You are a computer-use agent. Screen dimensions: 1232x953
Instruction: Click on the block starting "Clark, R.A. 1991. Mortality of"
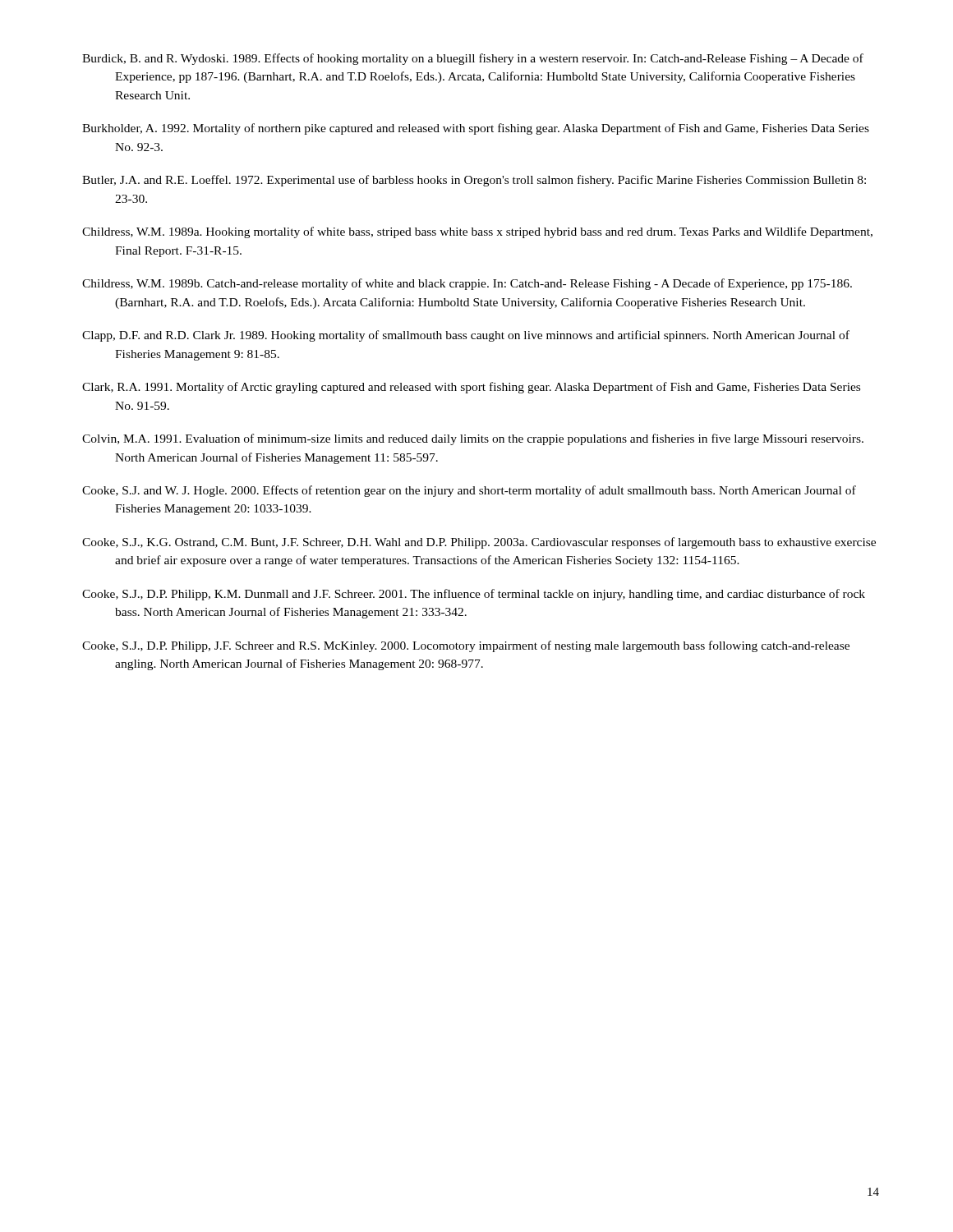click(471, 396)
